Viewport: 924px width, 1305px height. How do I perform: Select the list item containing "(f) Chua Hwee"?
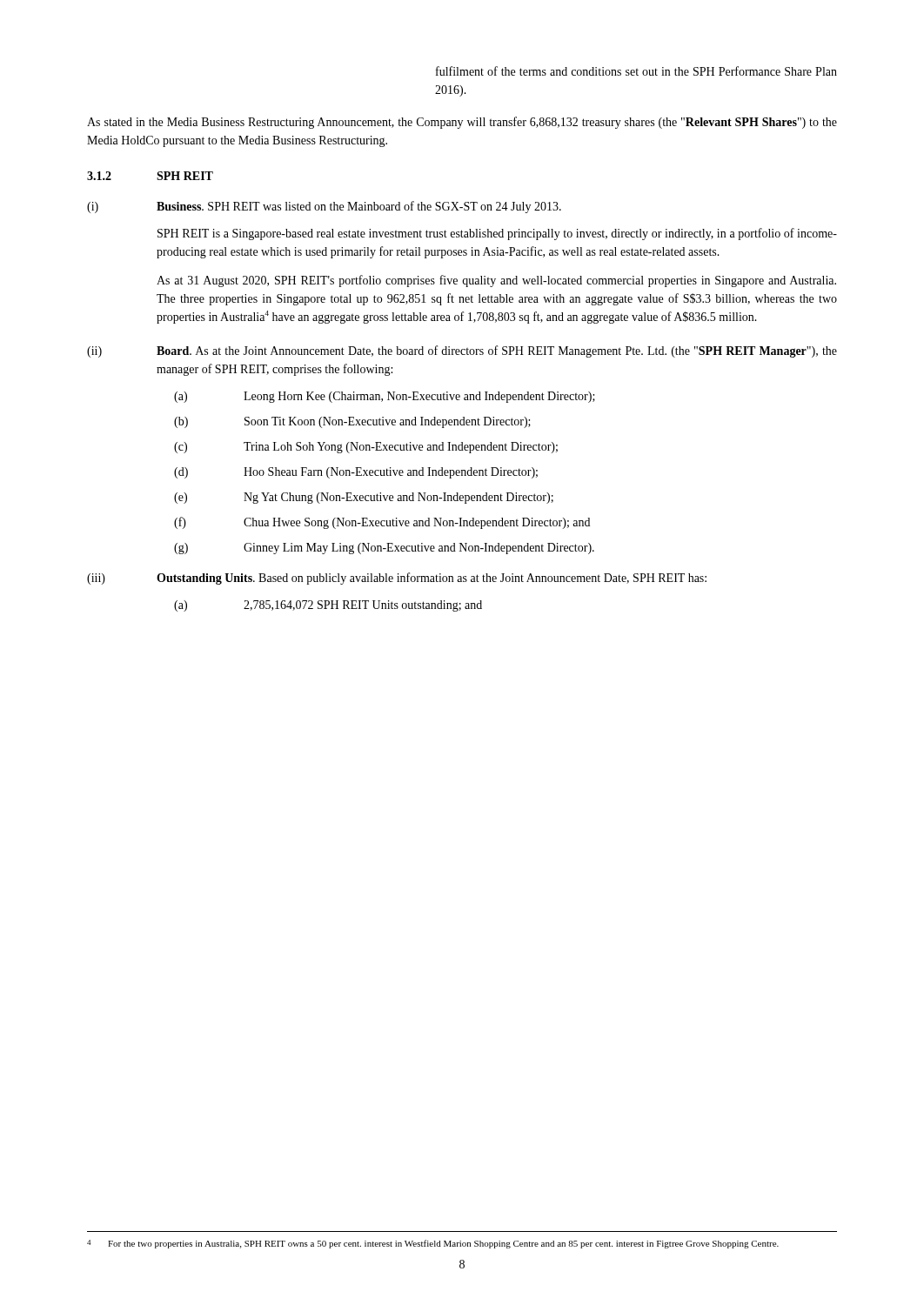497,522
